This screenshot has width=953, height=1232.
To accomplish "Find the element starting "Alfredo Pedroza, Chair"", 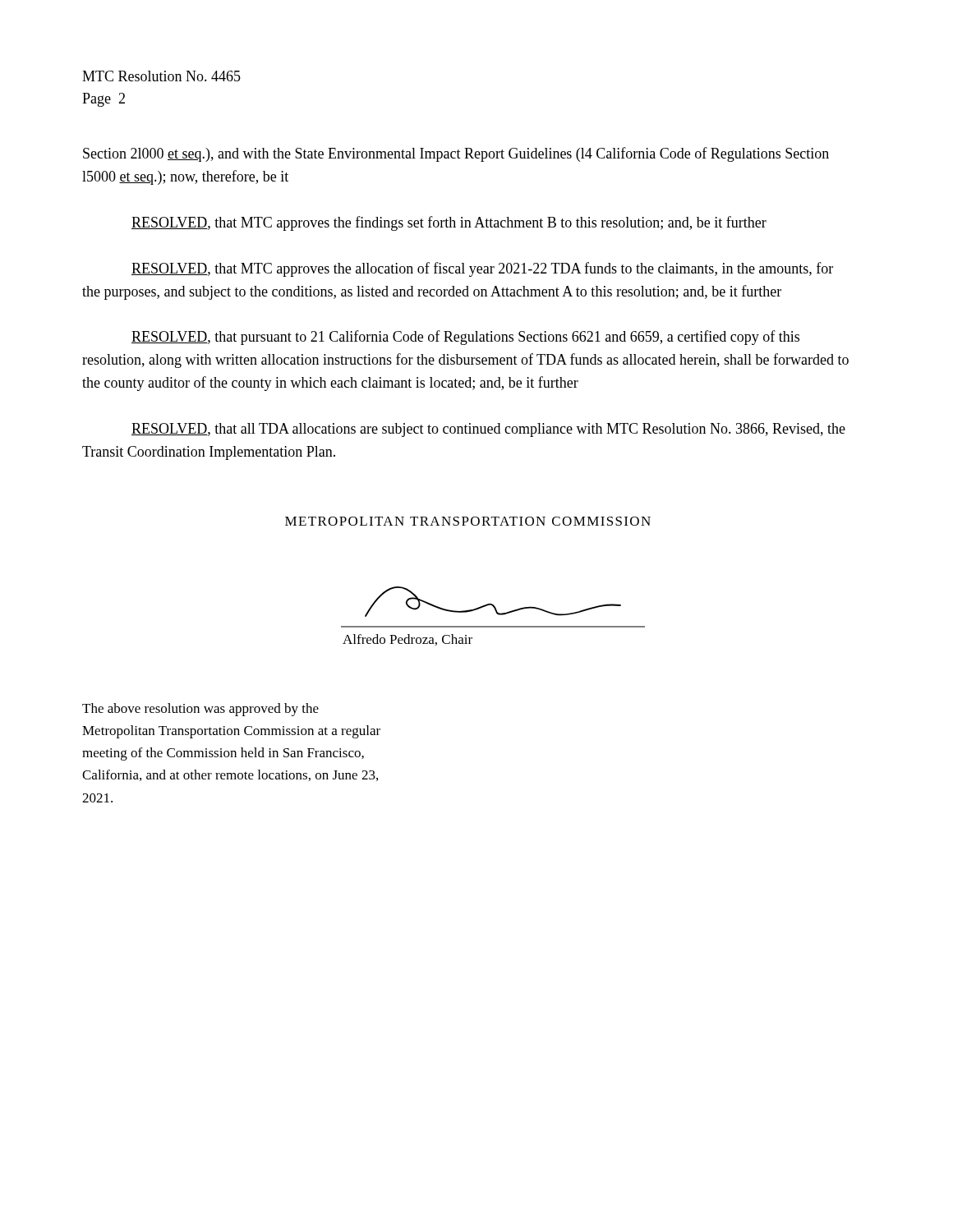I will (408, 639).
